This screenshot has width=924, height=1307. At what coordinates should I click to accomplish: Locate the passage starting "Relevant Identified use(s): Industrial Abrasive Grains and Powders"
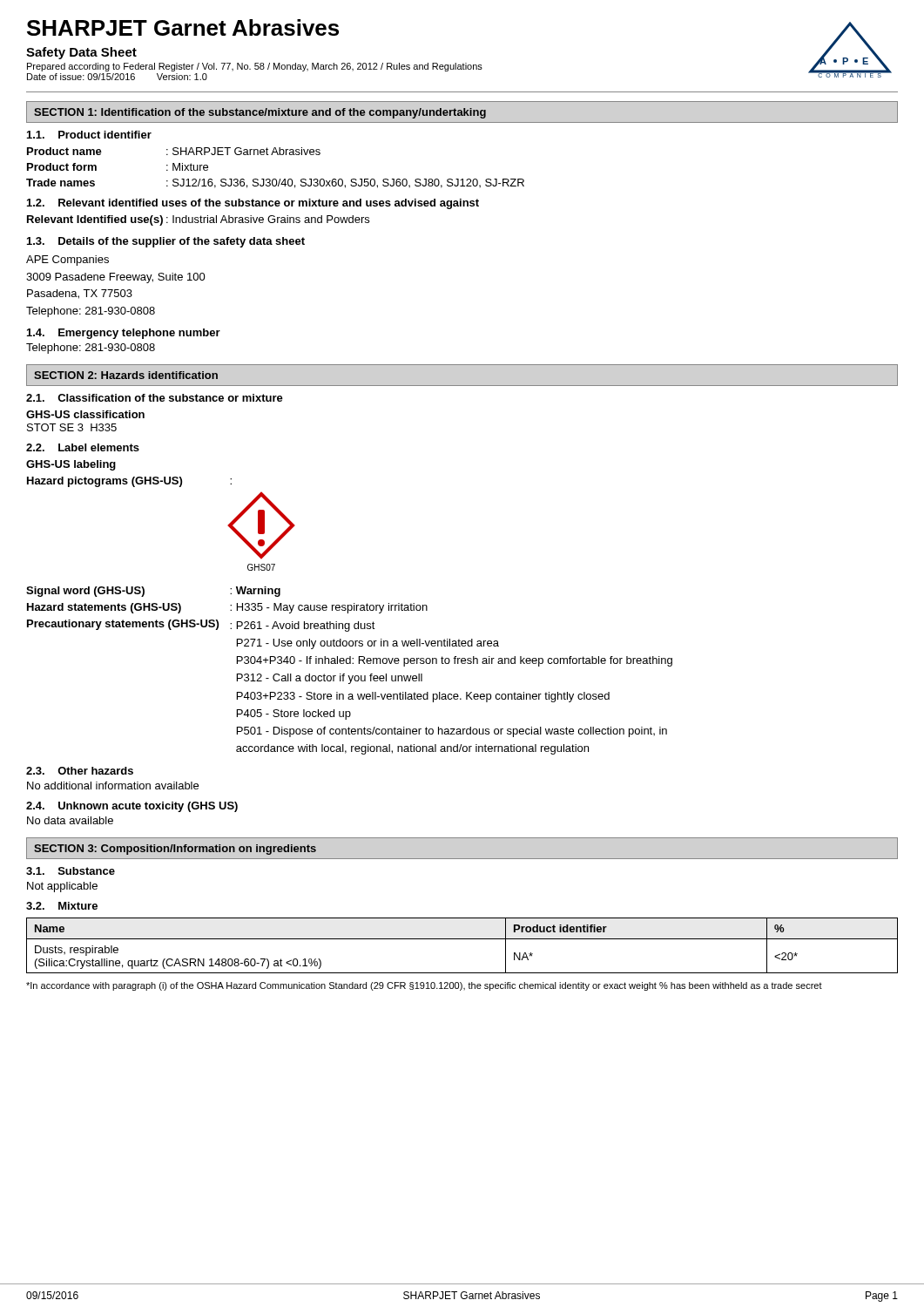(198, 220)
